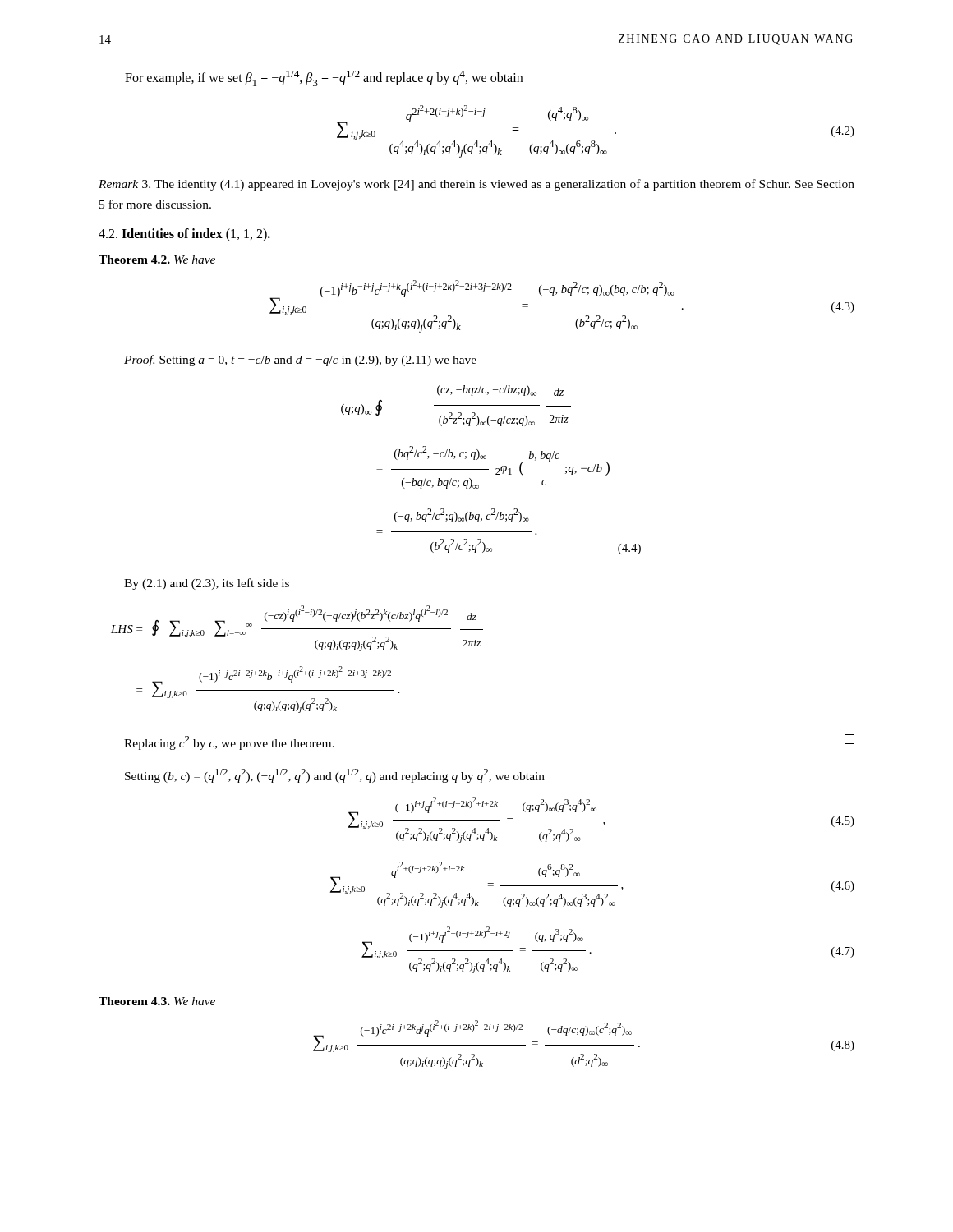The width and height of the screenshot is (953, 1232).
Task: Navigate to the text starting "Theorem 4.3. We have"
Action: point(157,1001)
